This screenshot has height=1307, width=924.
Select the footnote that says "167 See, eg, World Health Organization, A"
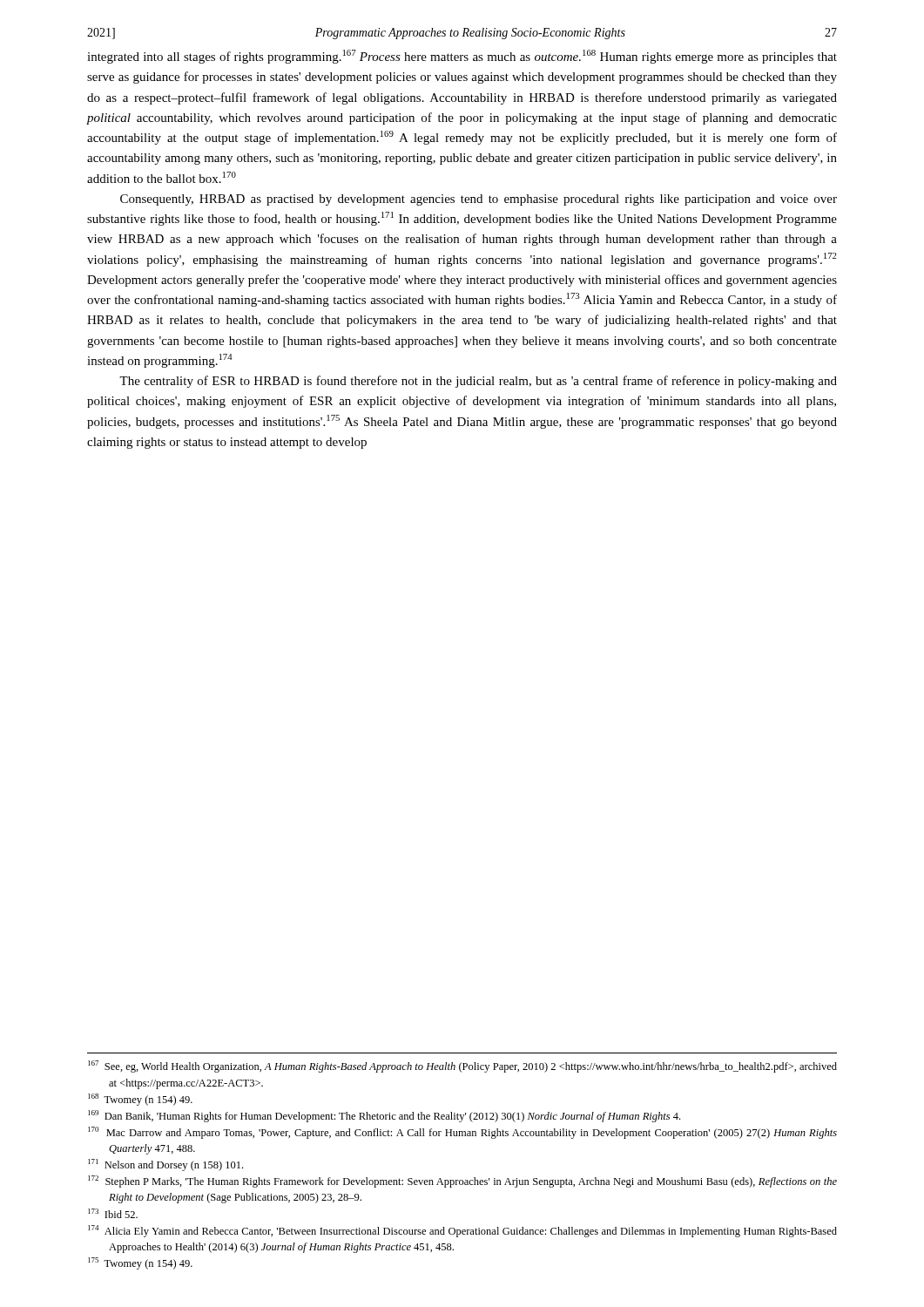[x=462, y=1074]
